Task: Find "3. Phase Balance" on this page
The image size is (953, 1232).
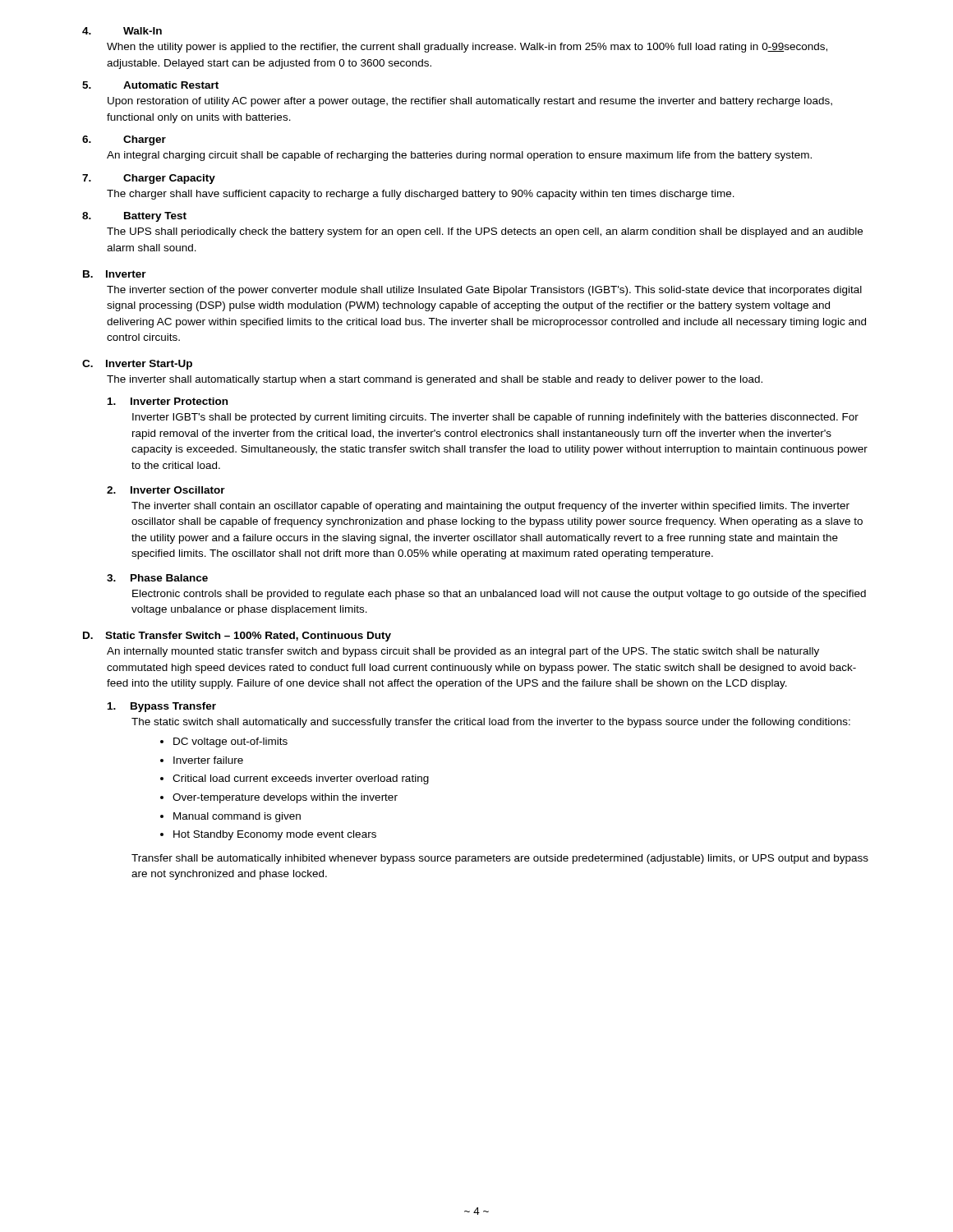Action: point(157,578)
